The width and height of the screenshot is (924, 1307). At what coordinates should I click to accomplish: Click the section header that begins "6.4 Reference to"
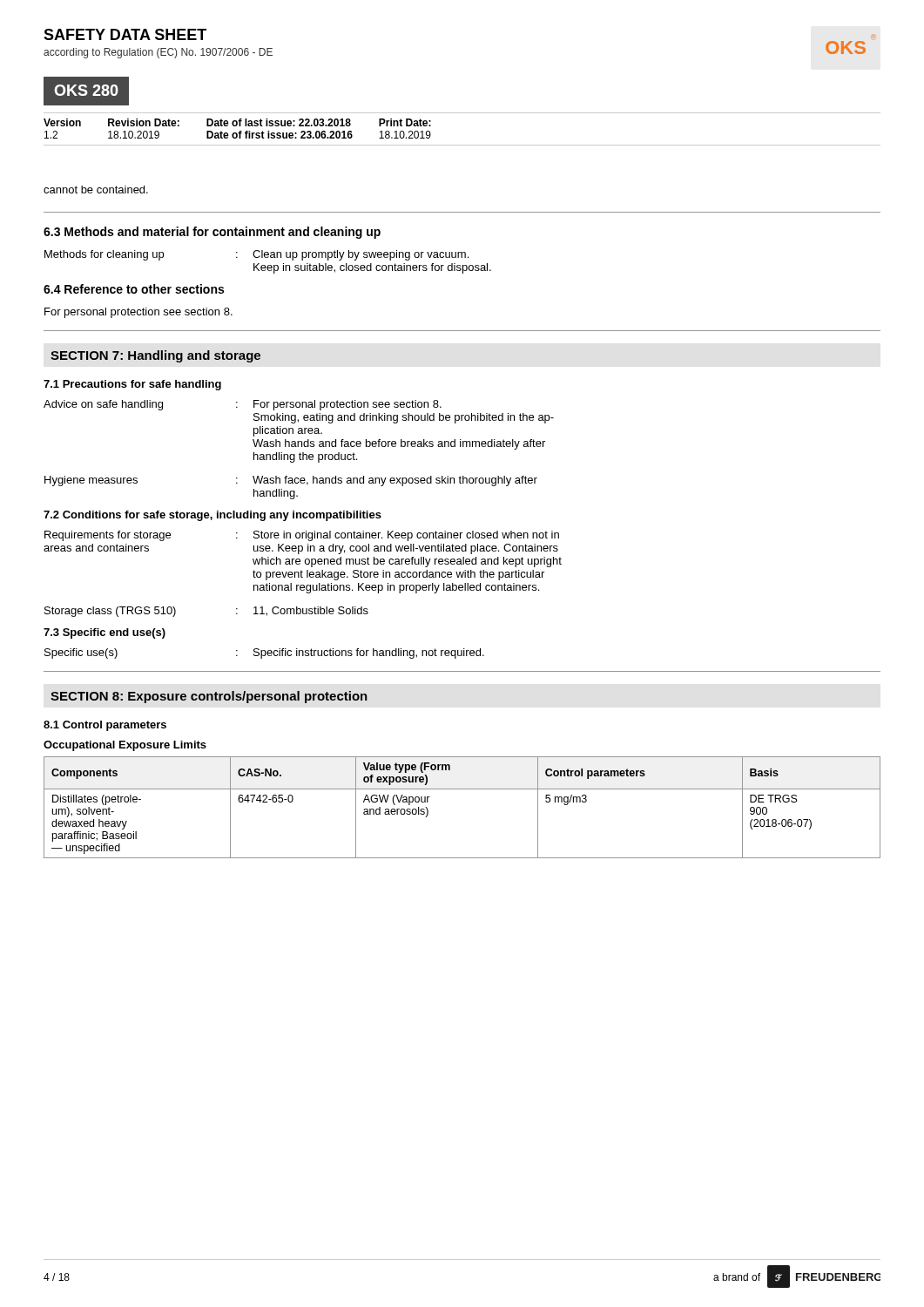point(134,289)
